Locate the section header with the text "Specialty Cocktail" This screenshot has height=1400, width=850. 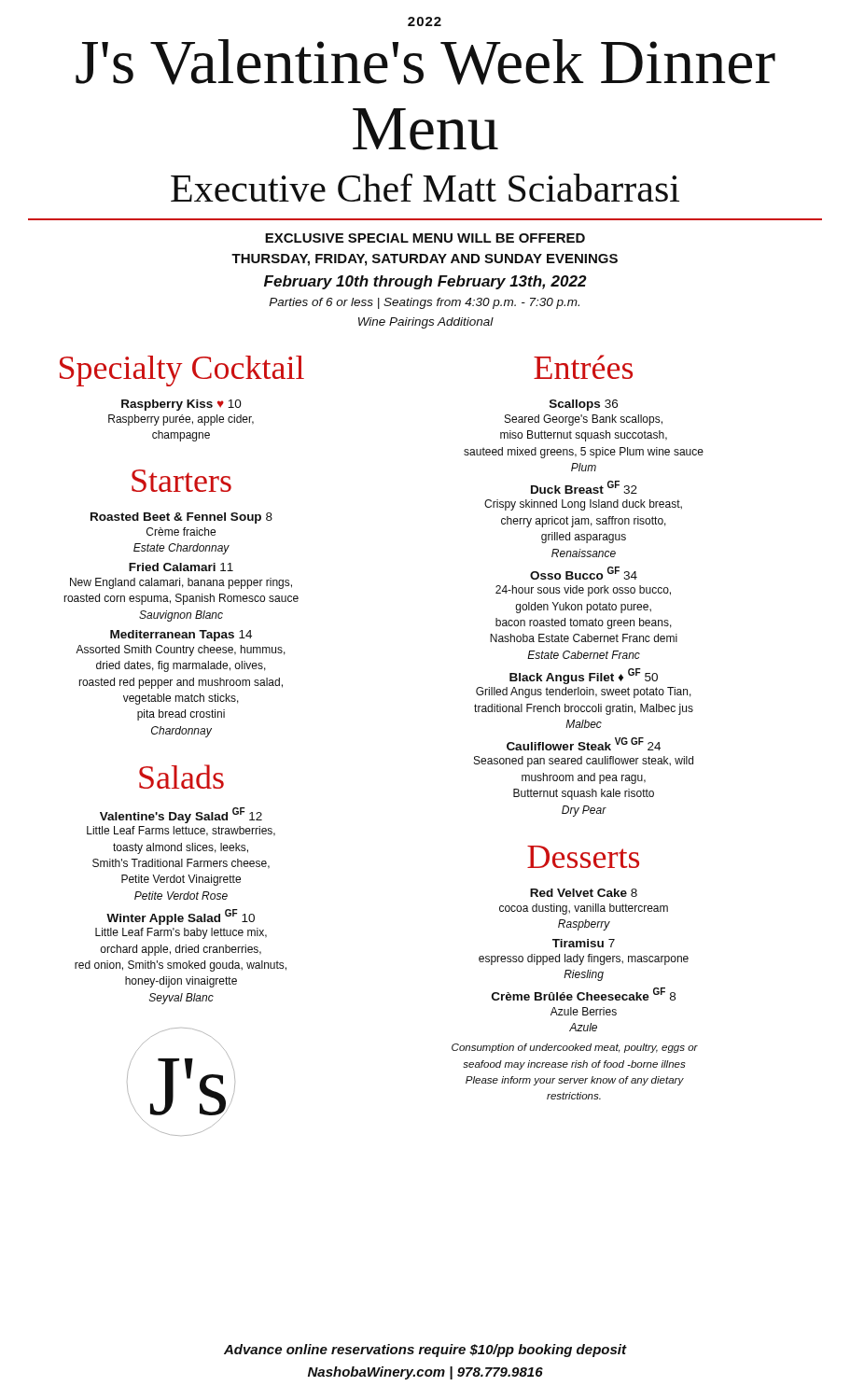pos(181,368)
